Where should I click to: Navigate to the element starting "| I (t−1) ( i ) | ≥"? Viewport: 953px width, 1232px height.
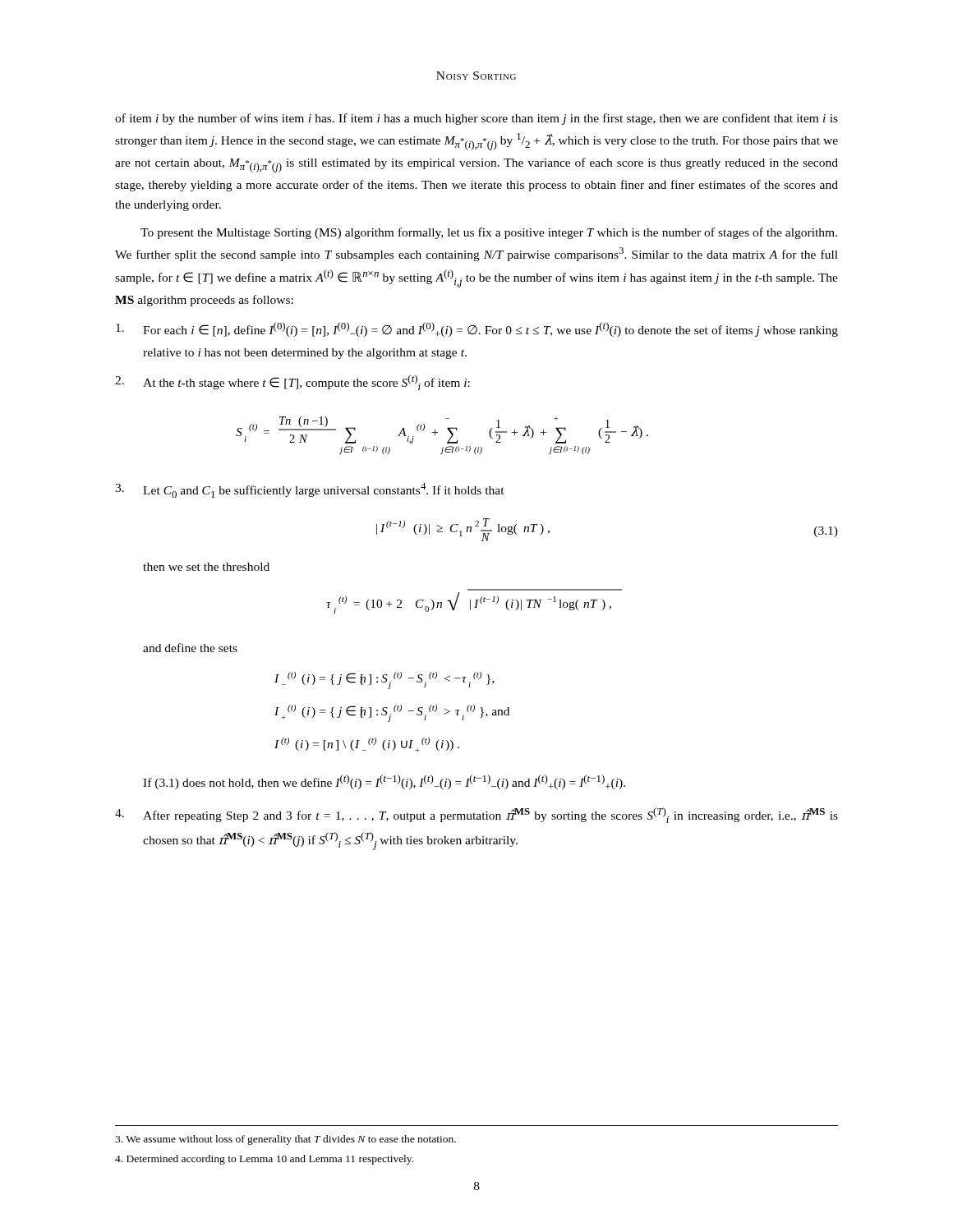point(486,530)
